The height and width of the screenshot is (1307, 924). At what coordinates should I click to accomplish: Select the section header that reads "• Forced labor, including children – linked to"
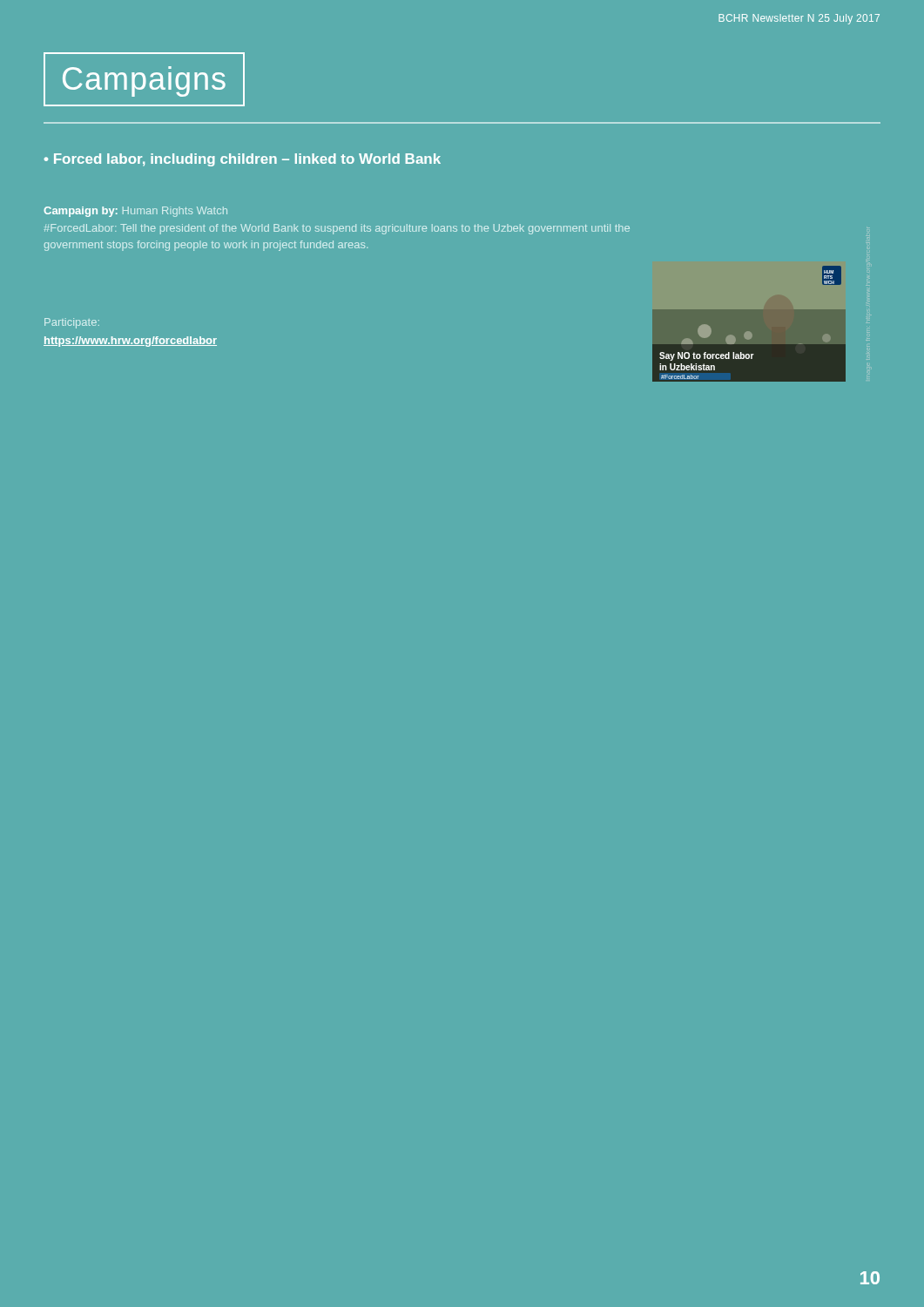[242, 159]
